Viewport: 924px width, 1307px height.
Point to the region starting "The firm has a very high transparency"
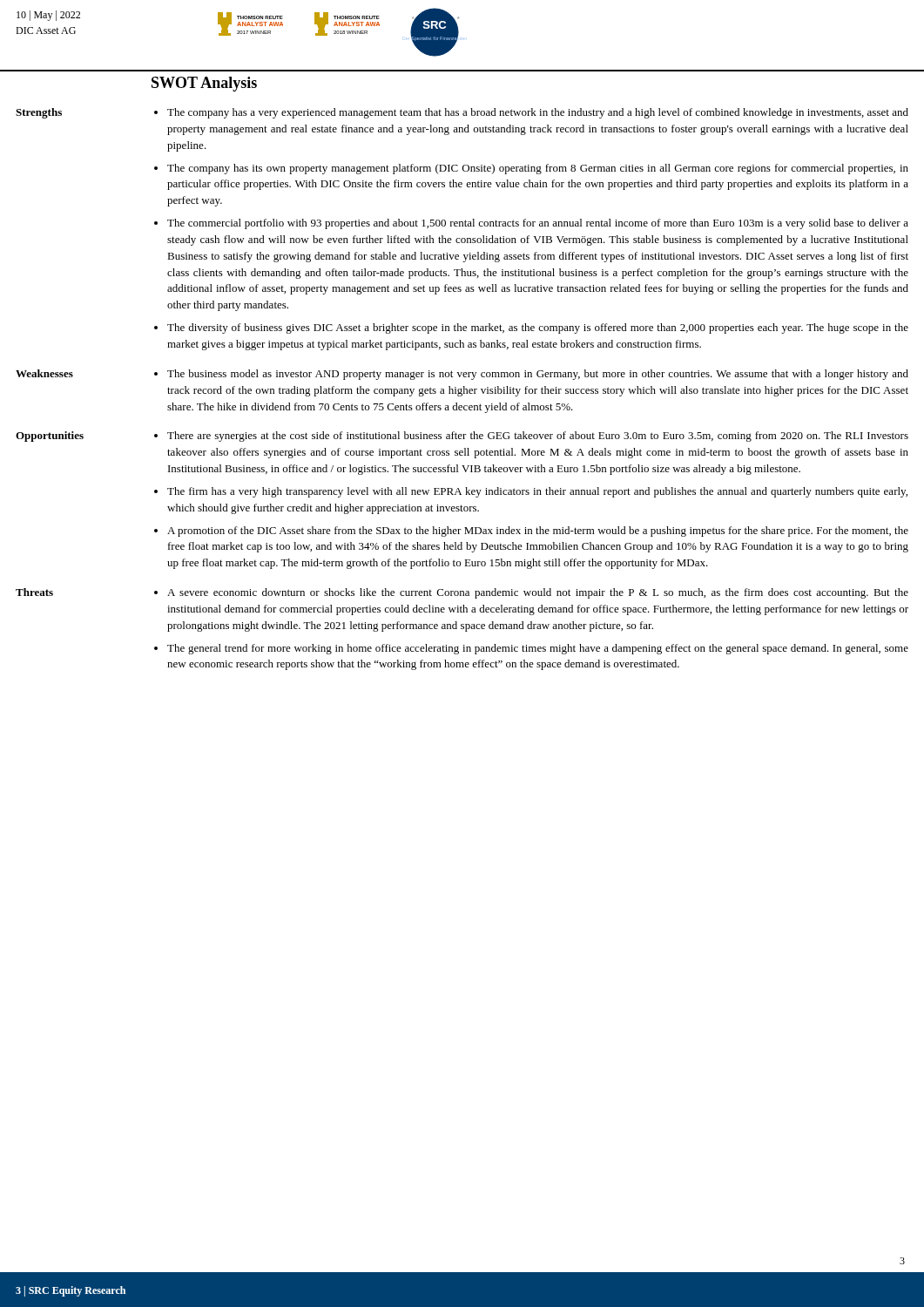click(x=538, y=499)
